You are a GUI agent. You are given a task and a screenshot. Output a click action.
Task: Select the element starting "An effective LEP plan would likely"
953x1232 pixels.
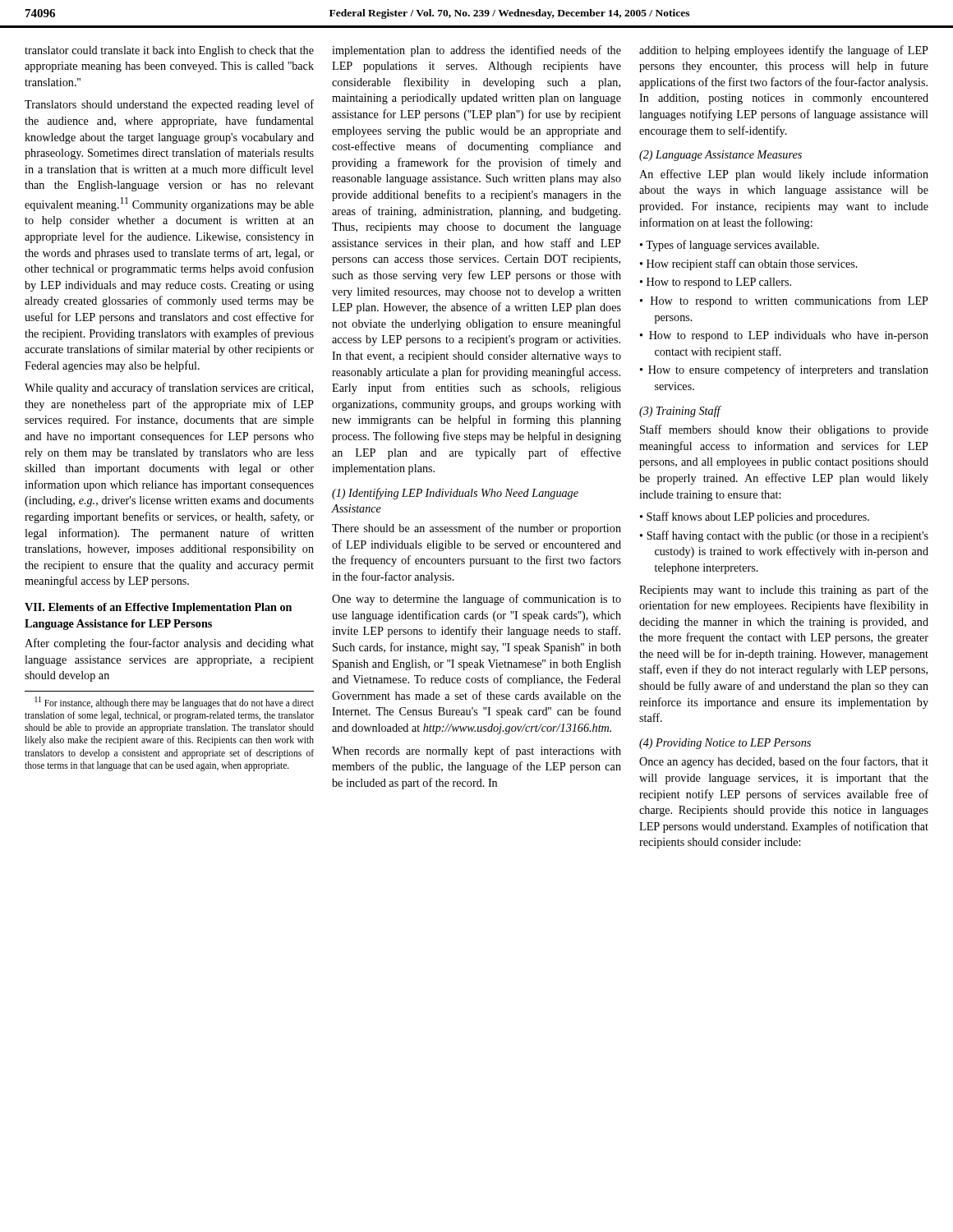784,199
